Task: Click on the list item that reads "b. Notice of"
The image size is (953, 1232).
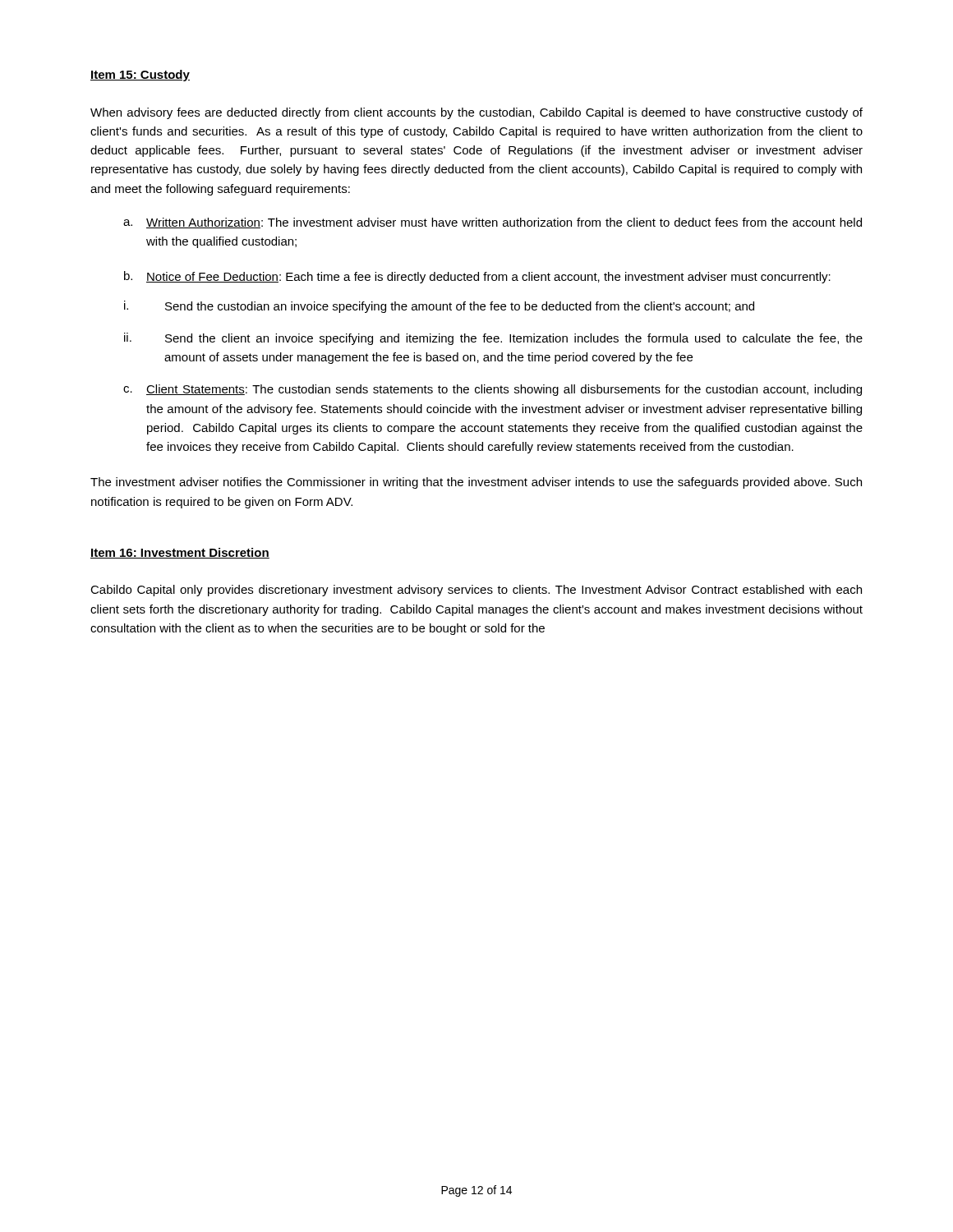Action: click(x=493, y=277)
